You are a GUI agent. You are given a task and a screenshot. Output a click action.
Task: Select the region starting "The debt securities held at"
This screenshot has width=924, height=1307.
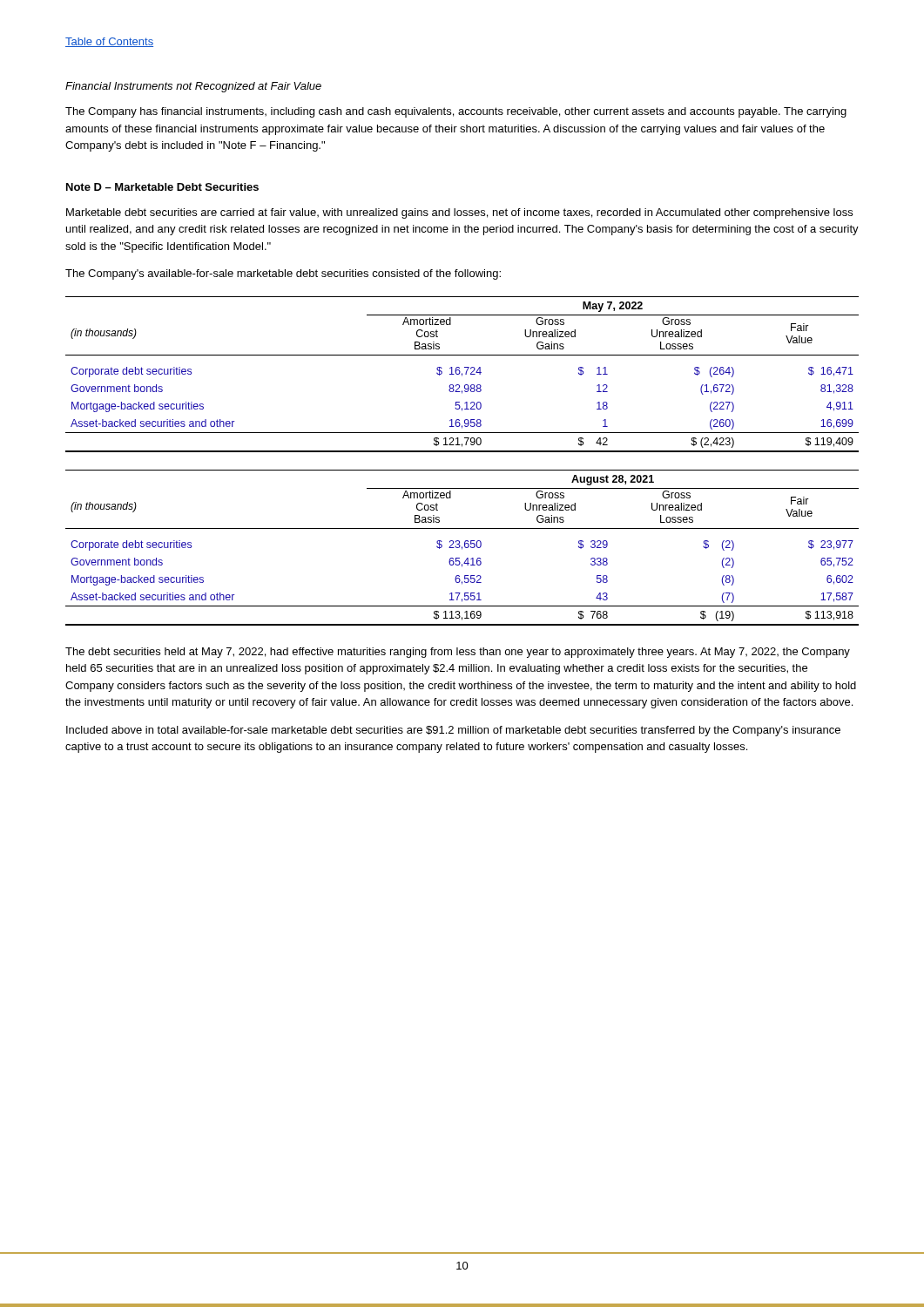pyautogui.click(x=461, y=676)
